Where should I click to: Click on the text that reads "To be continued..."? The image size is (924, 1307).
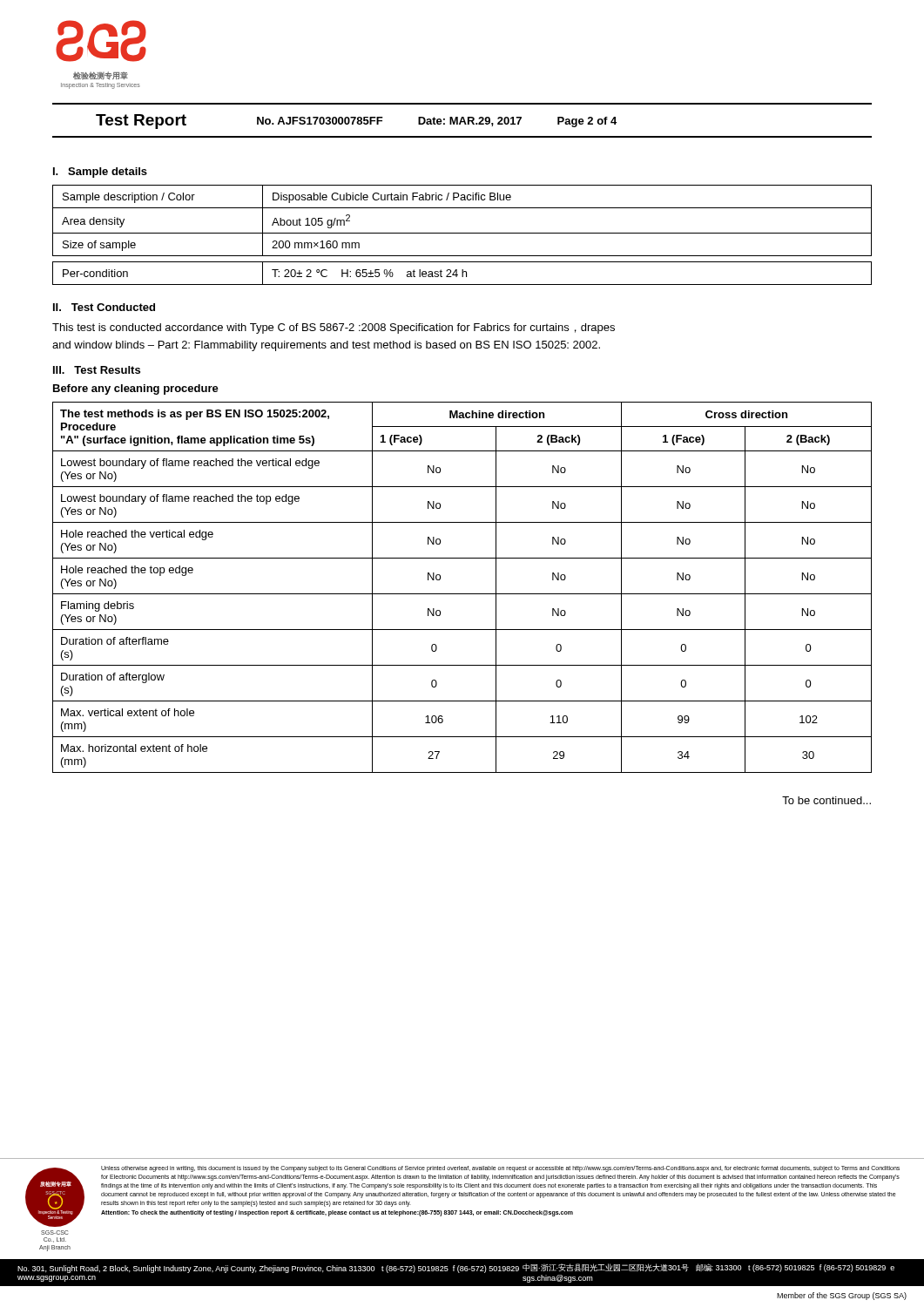click(827, 801)
